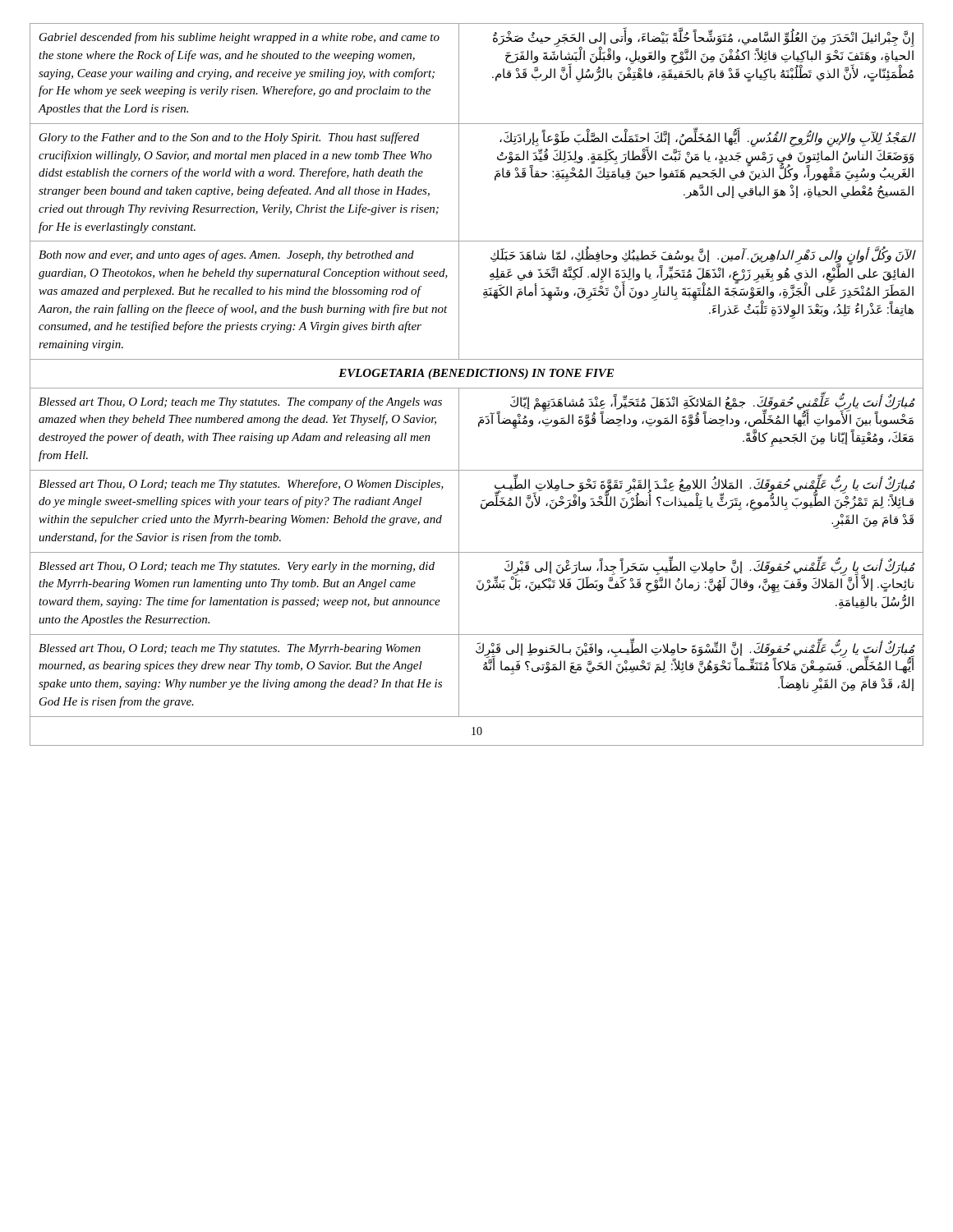
Task: Find the text block that reads "إِنَّ جِبْرائيلَ انْحَدَرَ"
Action: pos(703,55)
